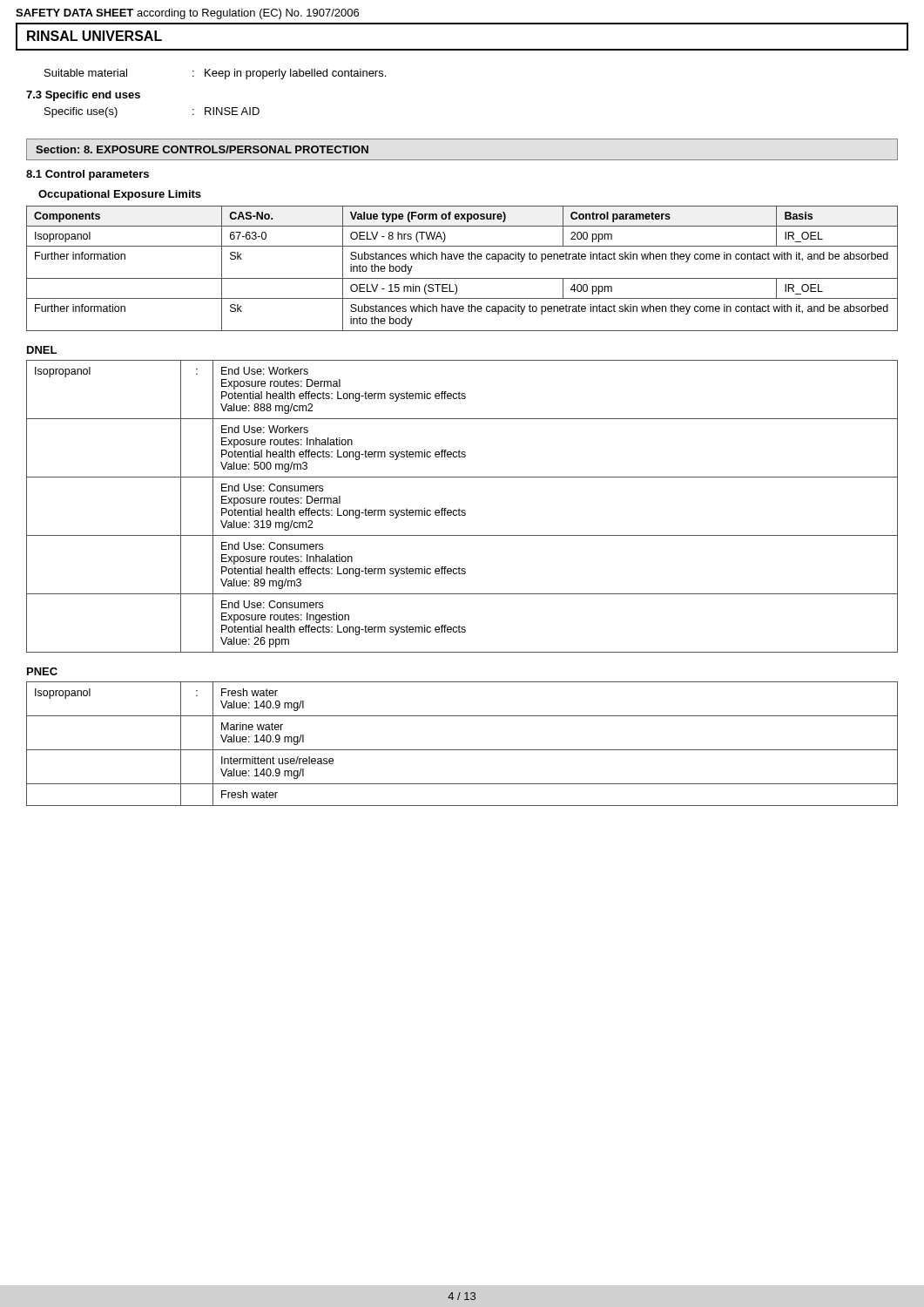Find "7.3 Specific end uses" on this page
This screenshot has width=924, height=1307.
click(x=83, y=94)
